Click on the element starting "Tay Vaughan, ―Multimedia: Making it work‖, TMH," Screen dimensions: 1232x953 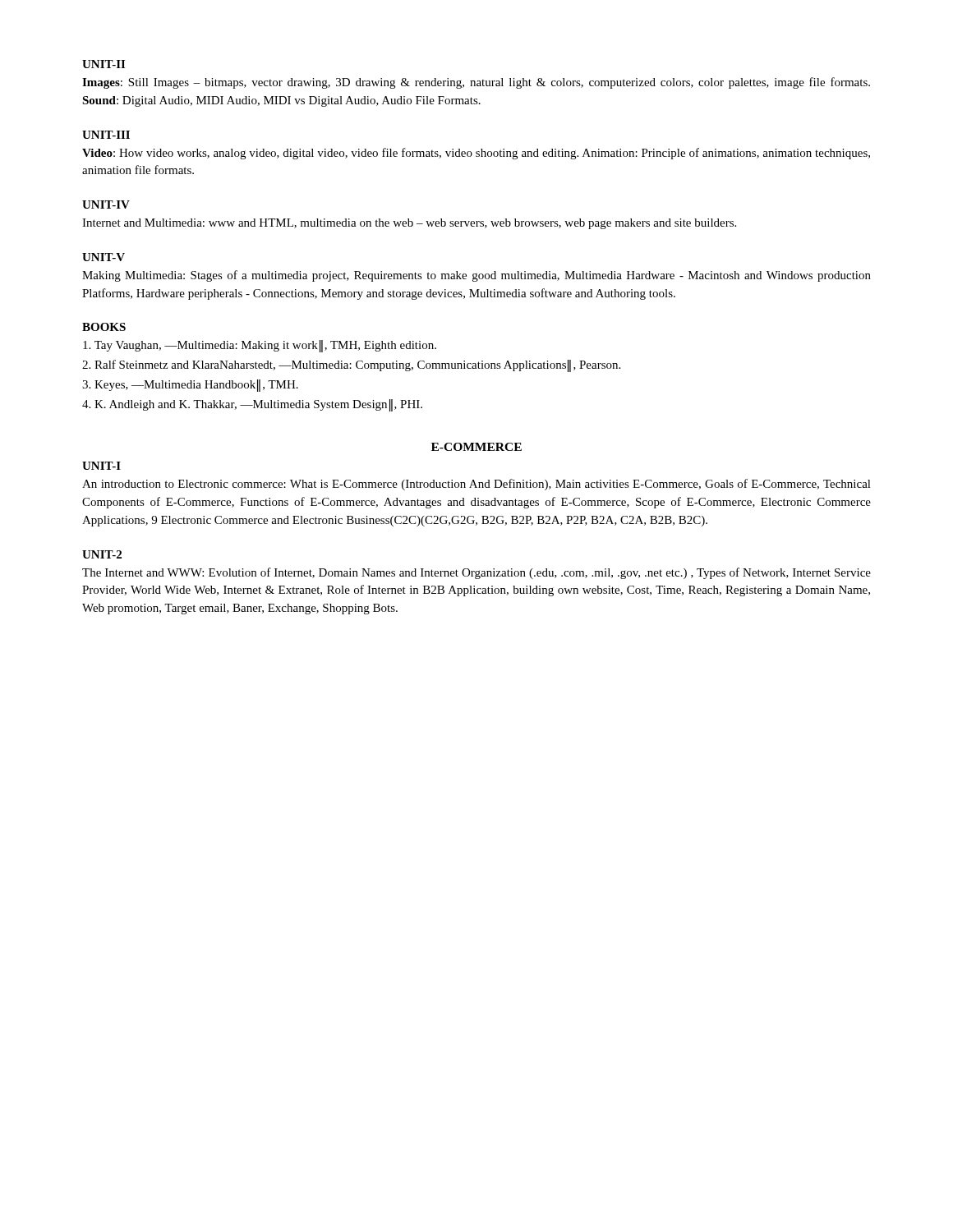click(260, 345)
